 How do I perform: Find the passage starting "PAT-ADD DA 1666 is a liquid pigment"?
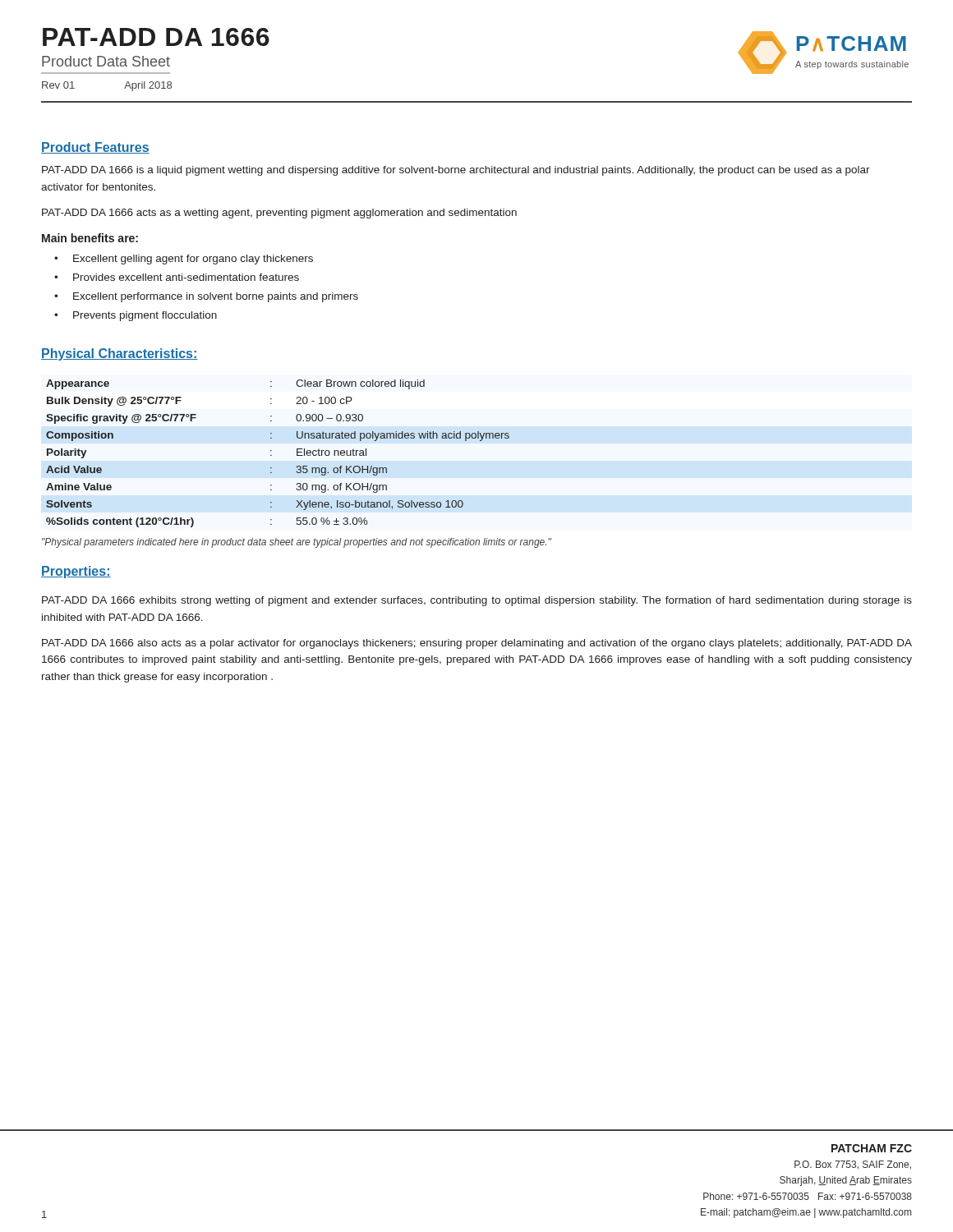coord(455,178)
